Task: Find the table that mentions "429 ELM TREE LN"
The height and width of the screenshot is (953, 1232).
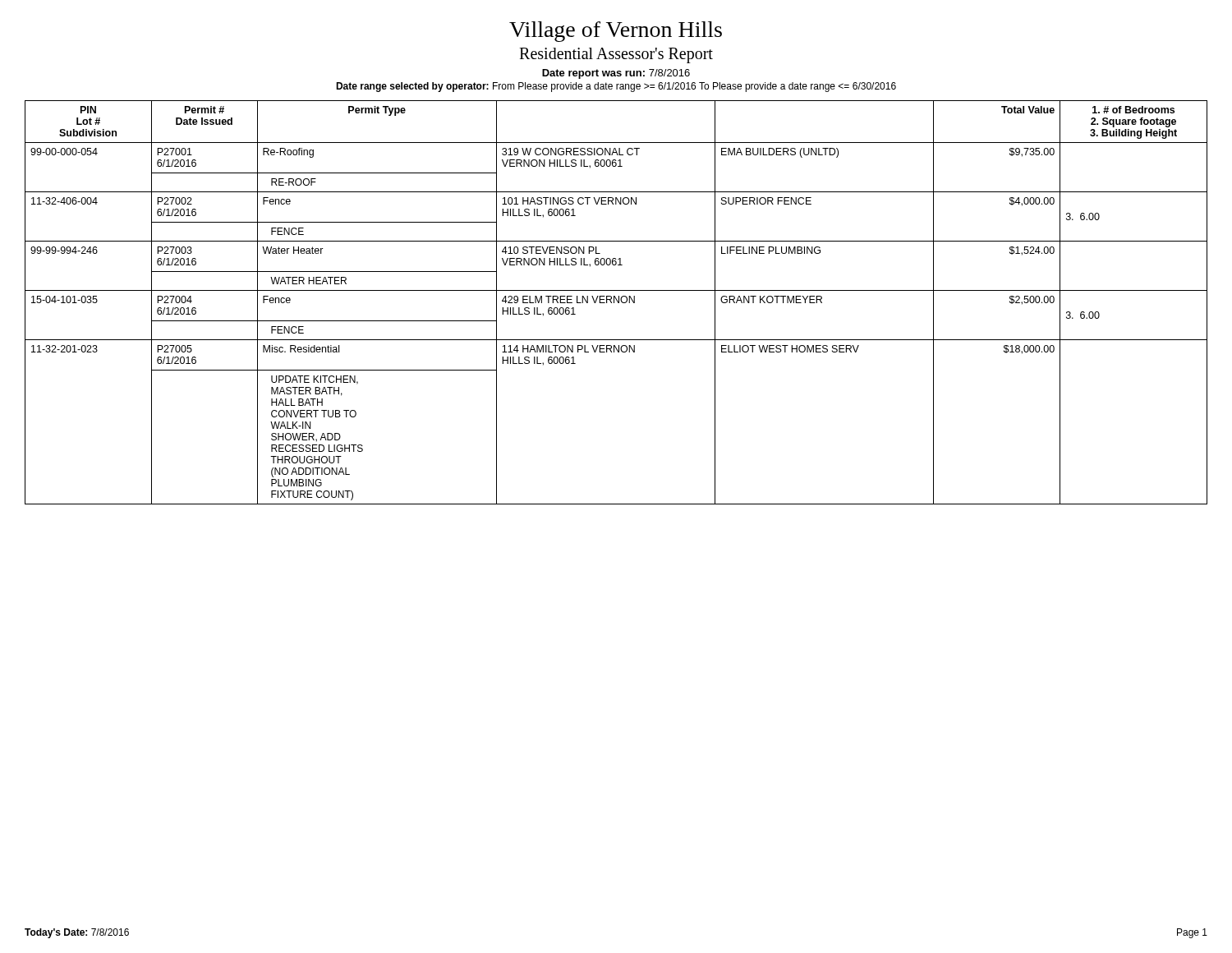Action: tap(616, 302)
